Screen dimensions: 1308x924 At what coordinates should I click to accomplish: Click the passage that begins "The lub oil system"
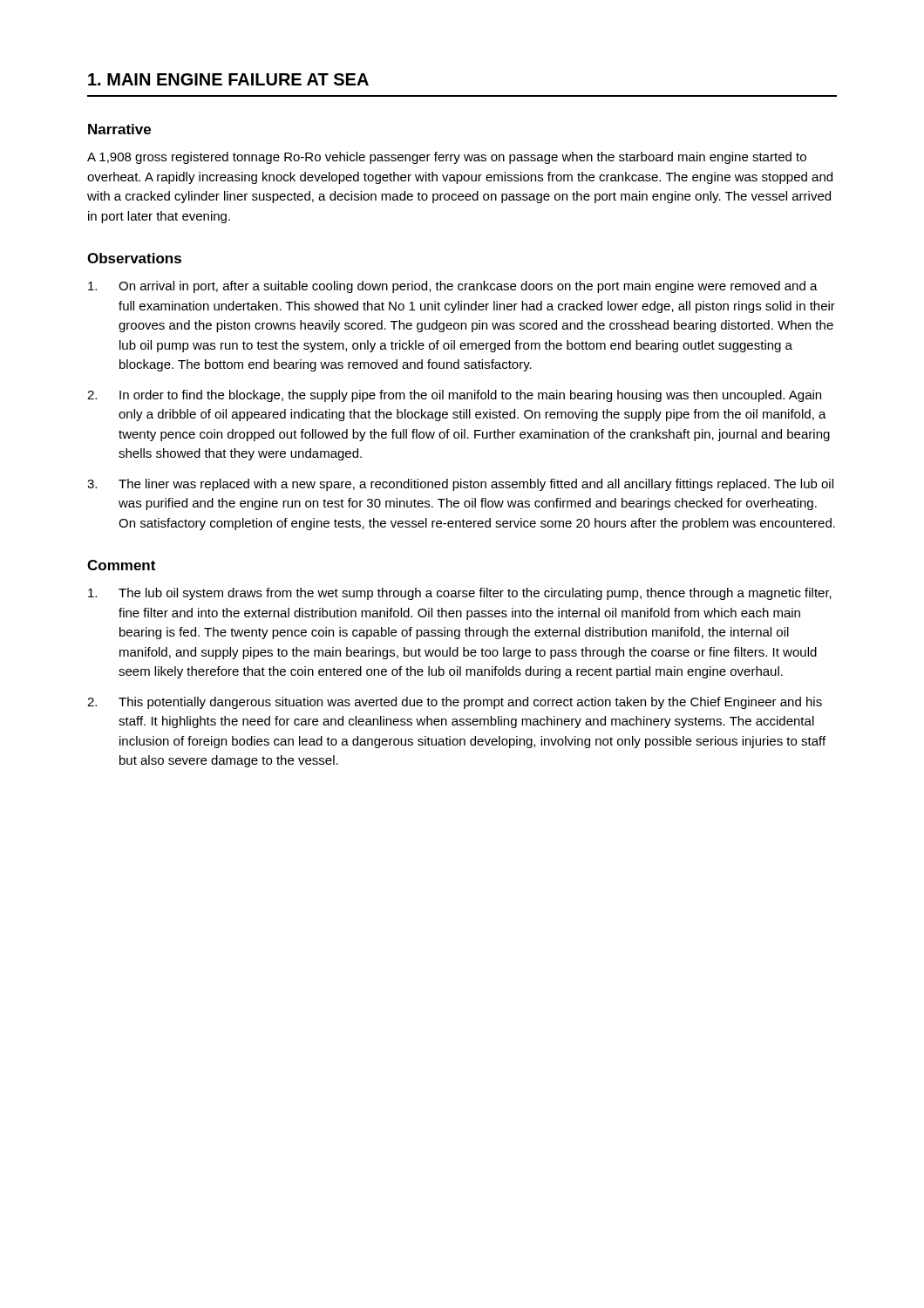462,632
